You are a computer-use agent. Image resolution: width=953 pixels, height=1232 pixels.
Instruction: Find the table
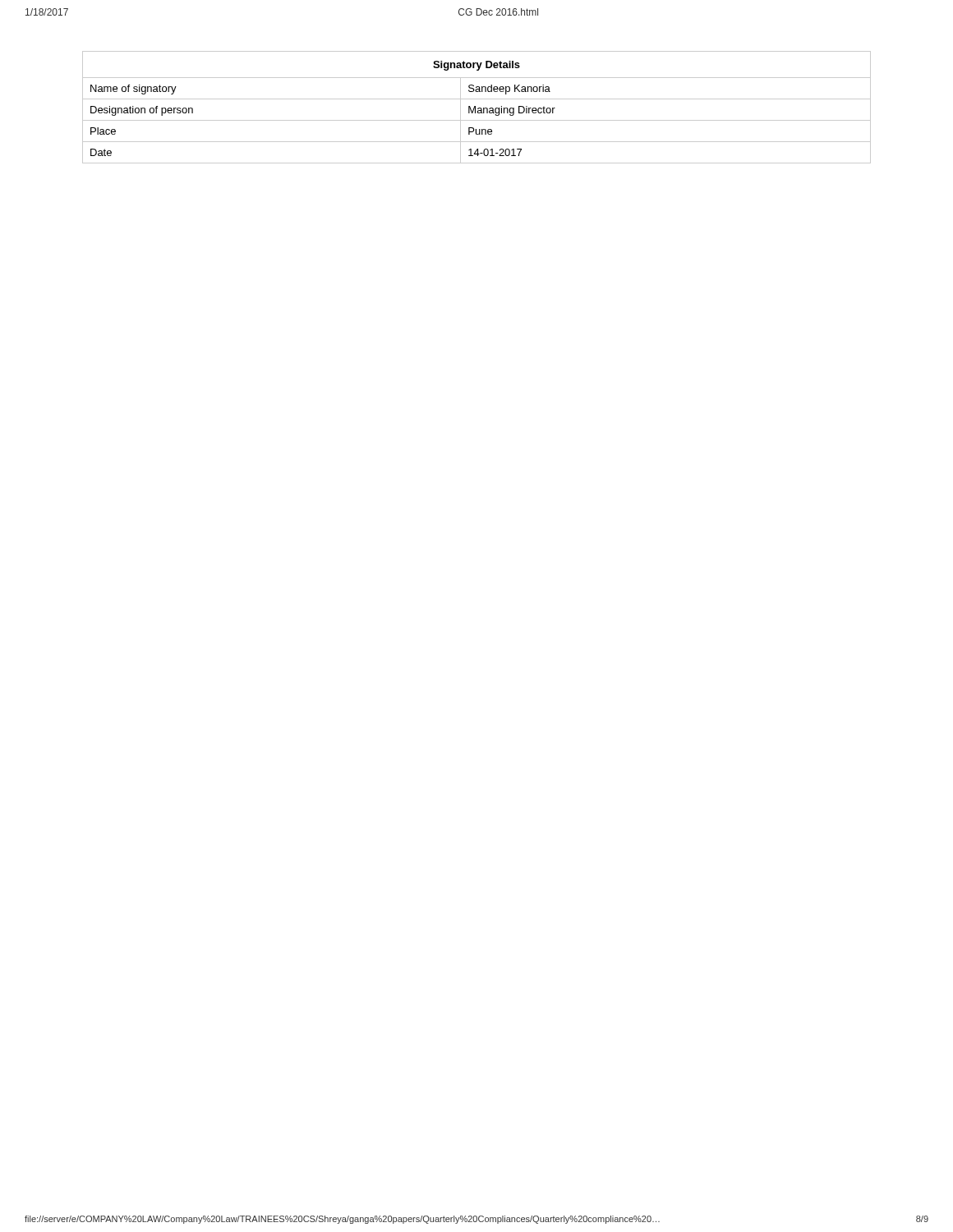pos(476,107)
